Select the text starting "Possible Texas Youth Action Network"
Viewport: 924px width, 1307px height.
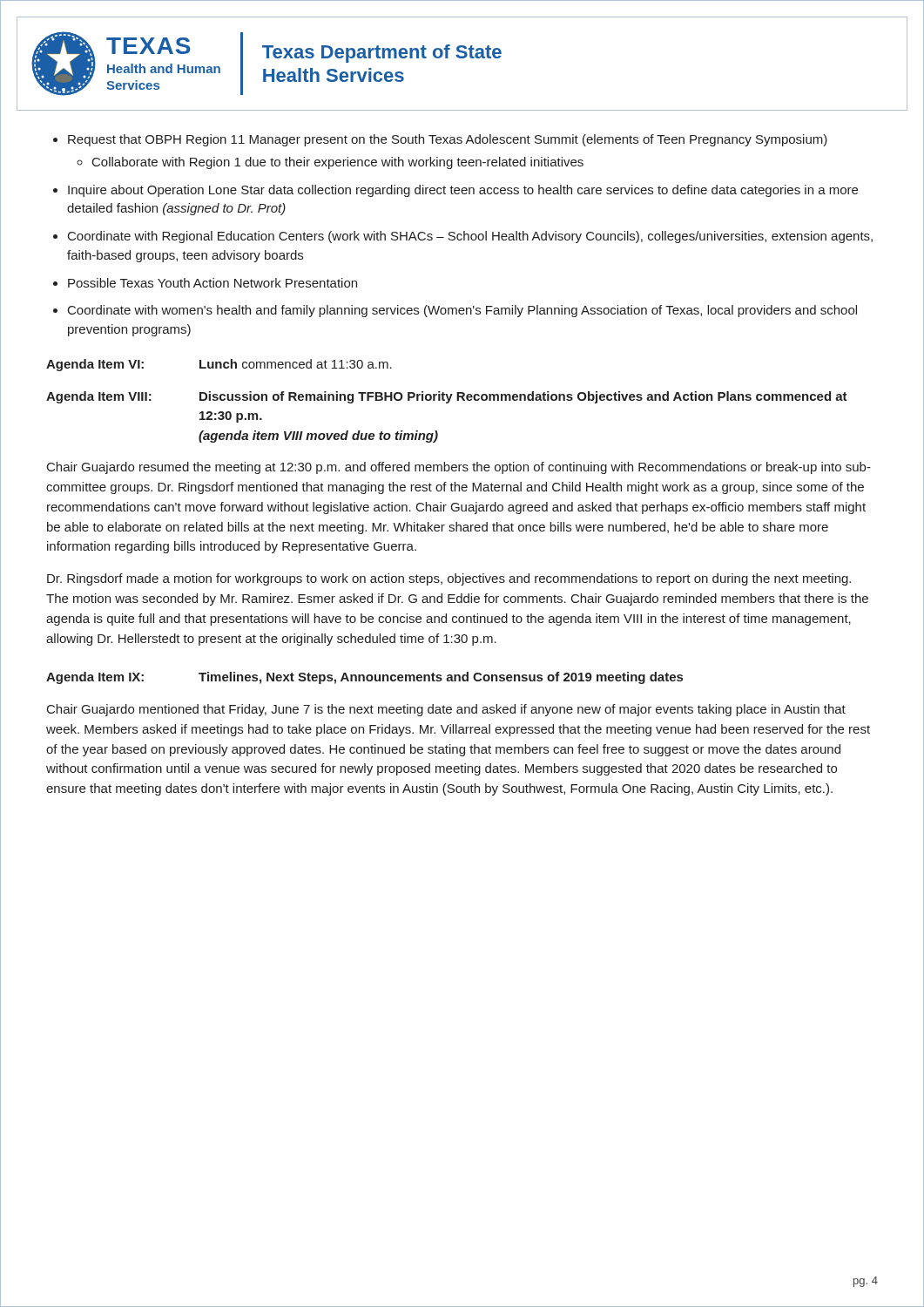pyautogui.click(x=205, y=283)
